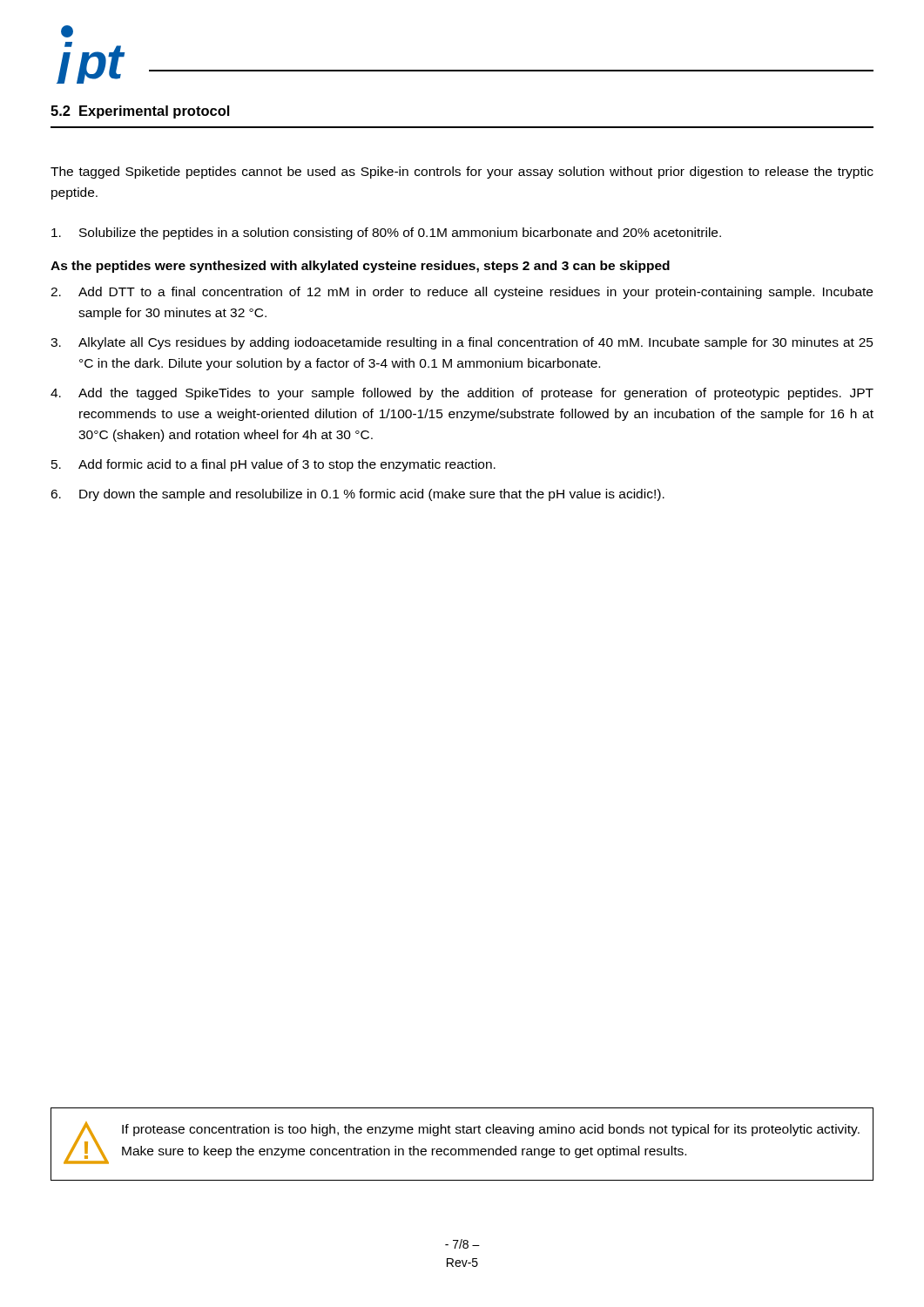
Task: Locate the block of text that opens with "! If protease"
Action: pos(462,1144)
